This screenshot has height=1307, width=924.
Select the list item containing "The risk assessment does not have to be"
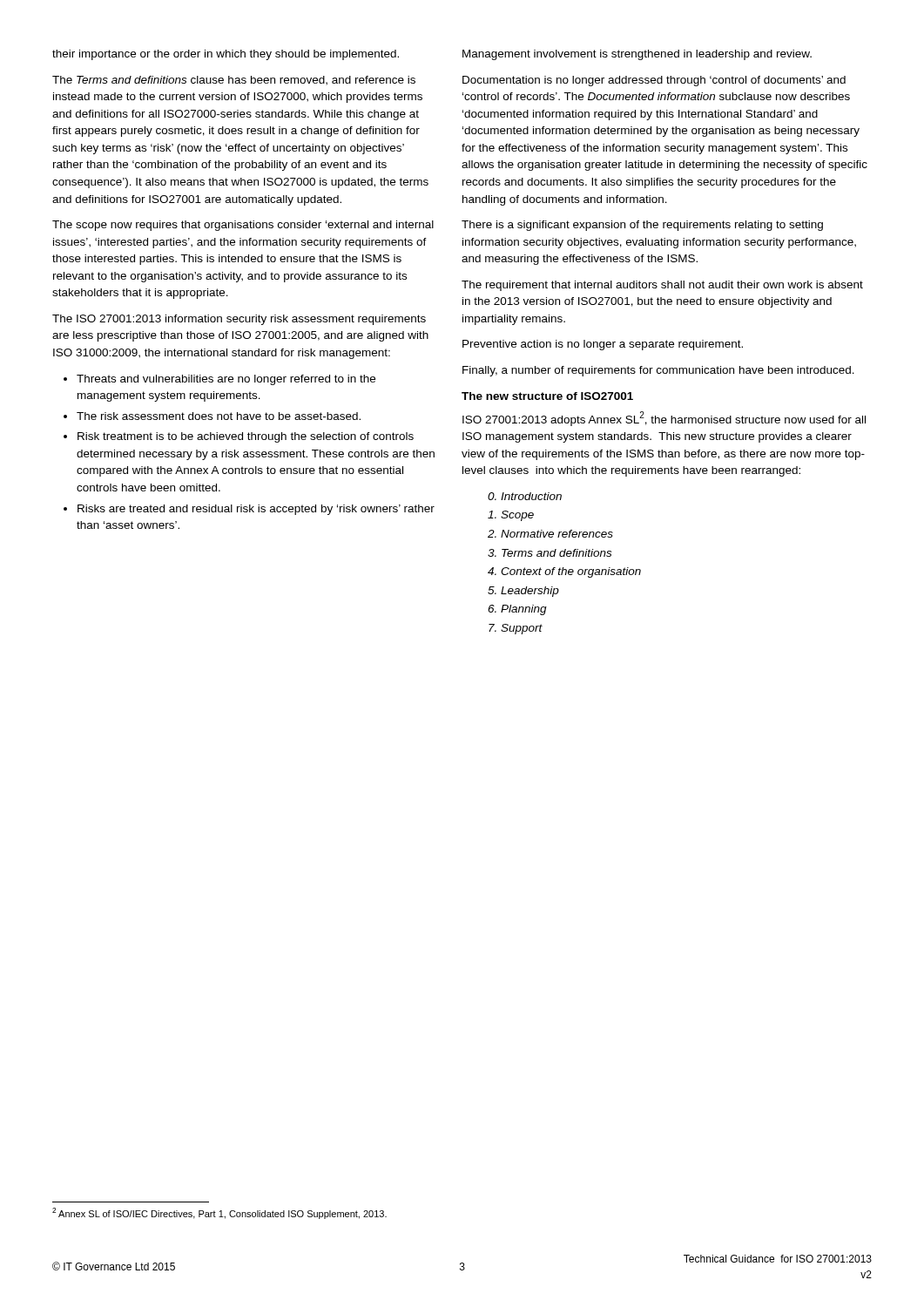244,416
